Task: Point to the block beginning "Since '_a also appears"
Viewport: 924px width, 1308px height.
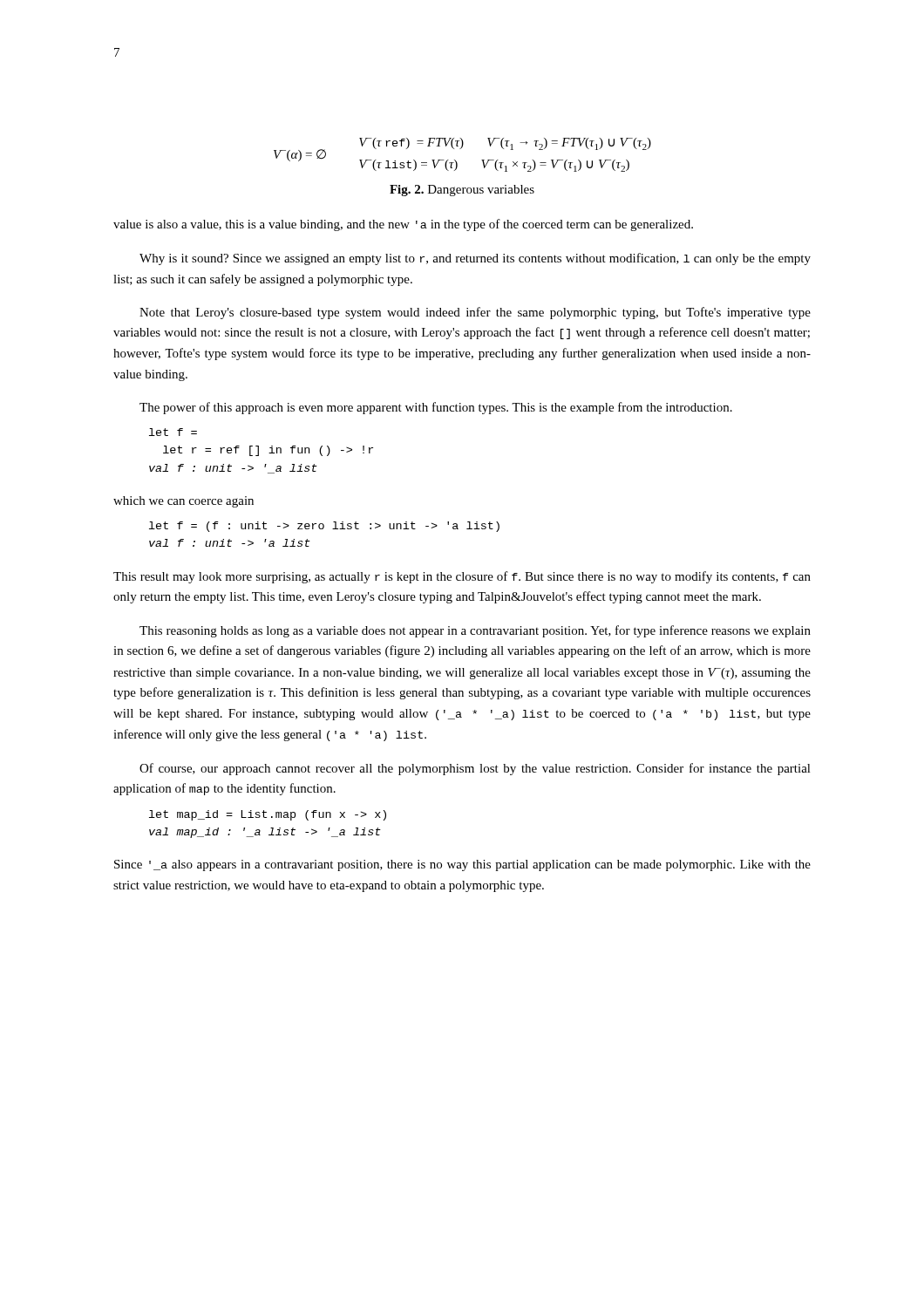Action: pyautogui.click(x=462, y=875)
